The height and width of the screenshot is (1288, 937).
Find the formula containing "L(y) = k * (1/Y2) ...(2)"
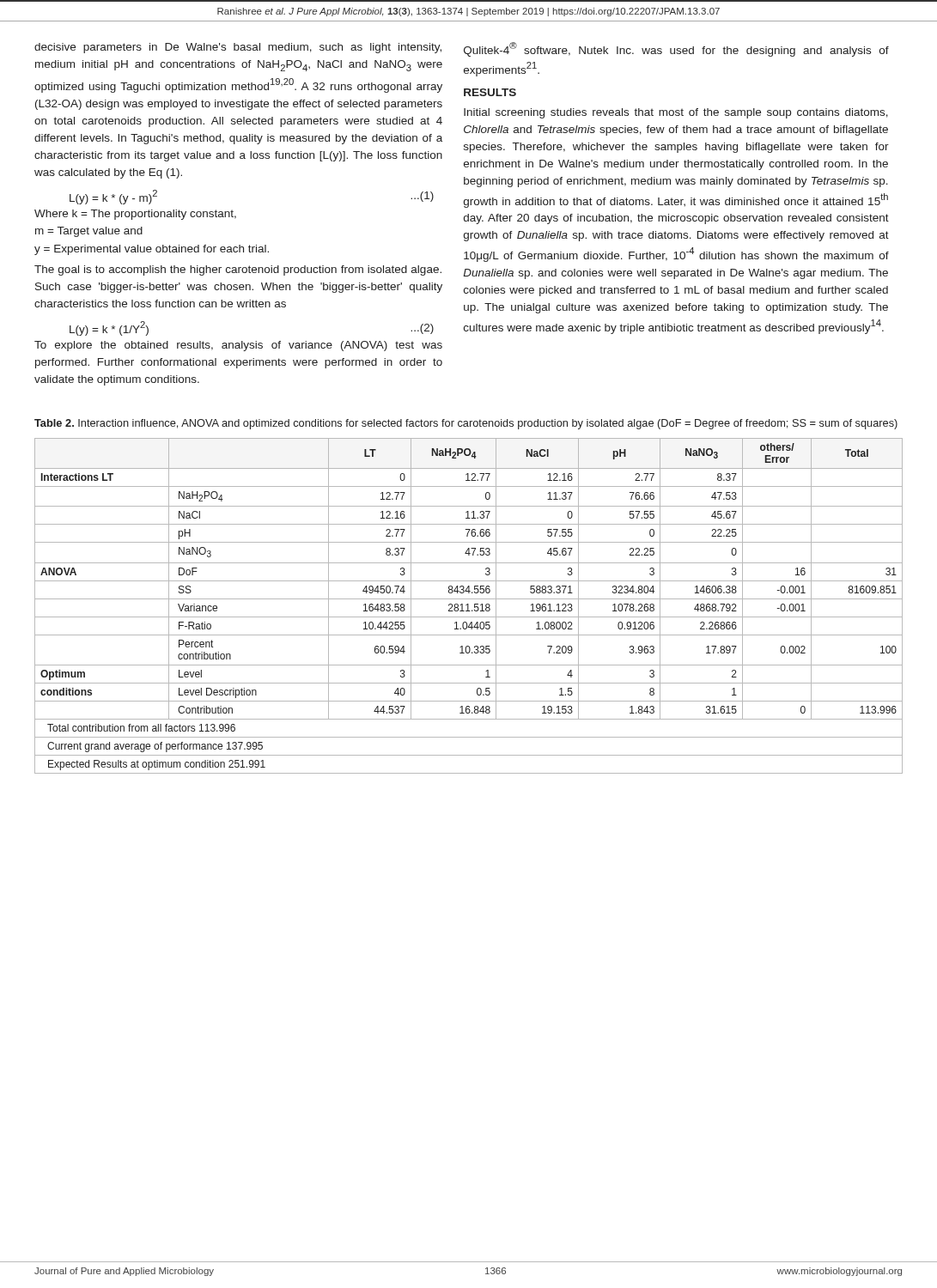pyautogui.click(x=105, y=328)
